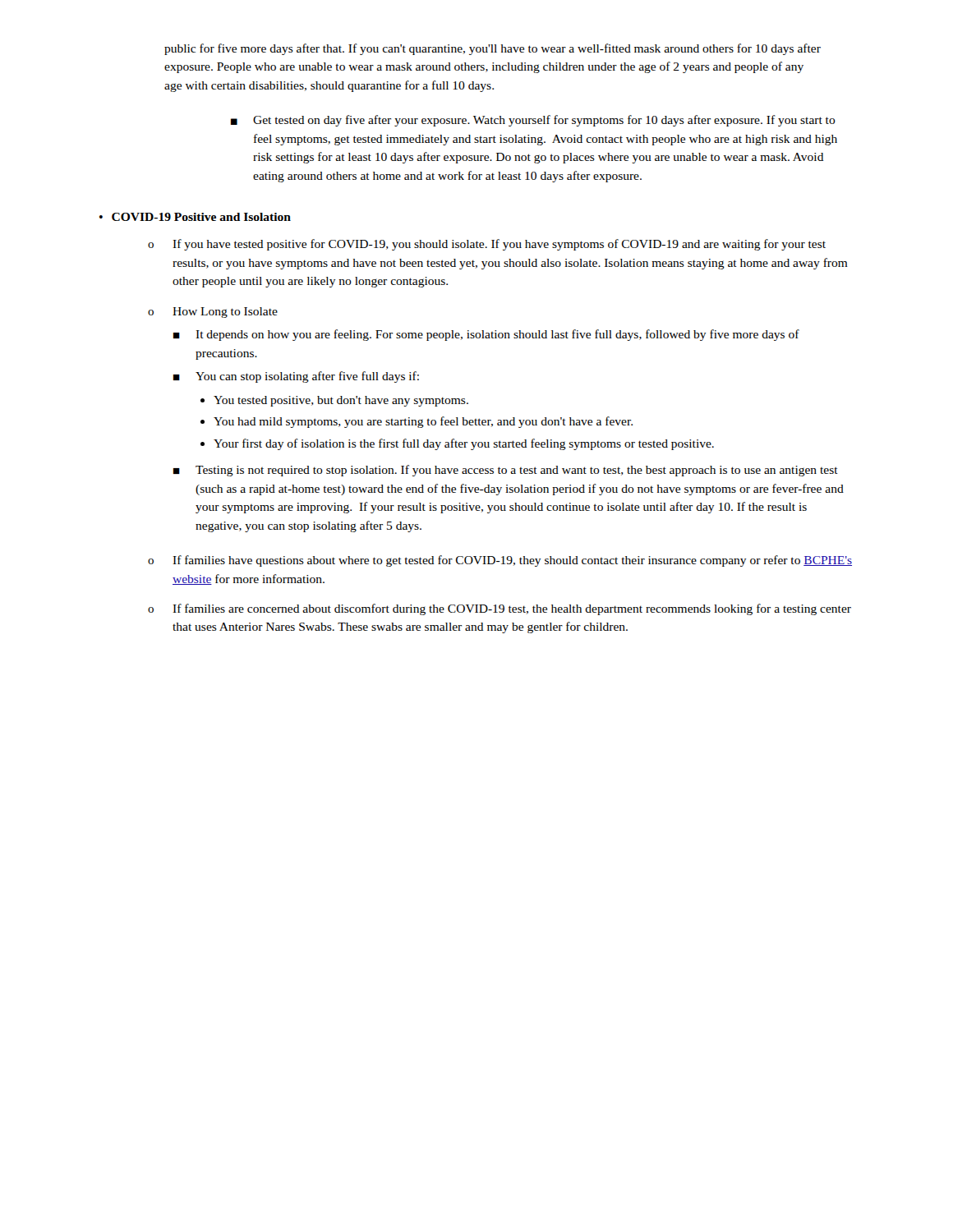Point to "• COVID-19 Positive and Isolation"

195,218
